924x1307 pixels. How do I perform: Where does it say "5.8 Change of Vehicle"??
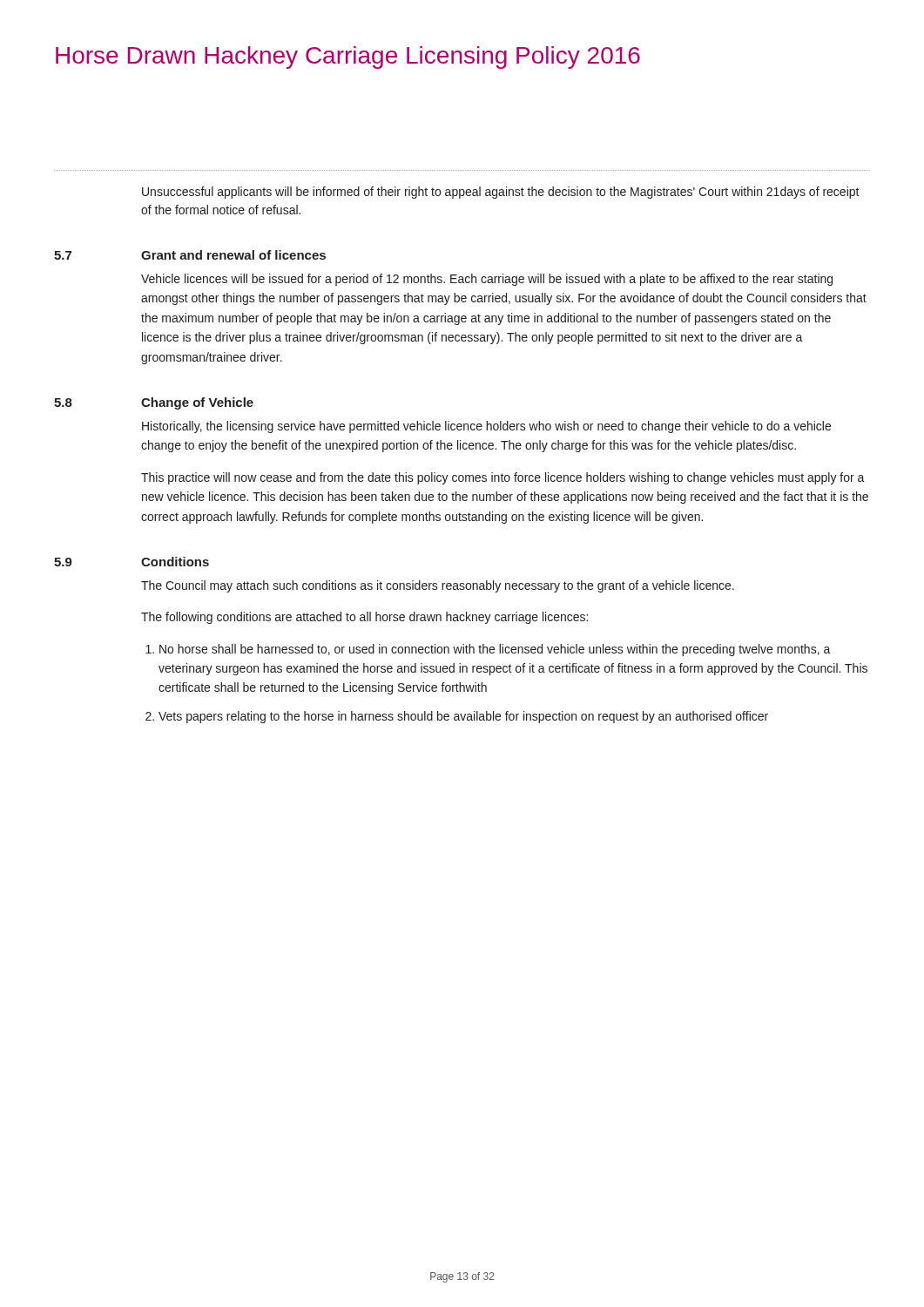(x=154, y=402)
